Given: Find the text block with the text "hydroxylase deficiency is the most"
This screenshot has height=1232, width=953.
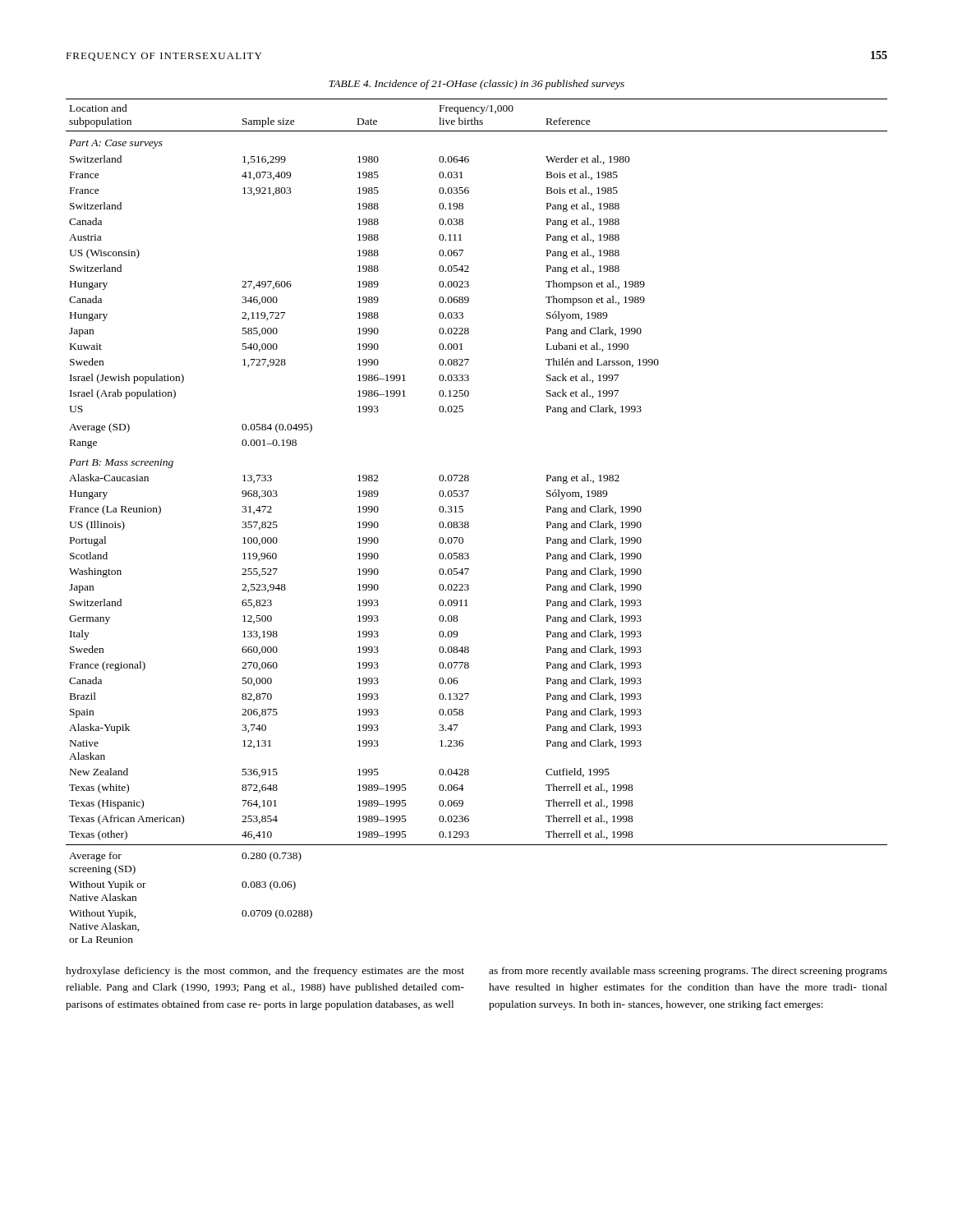Looking at the screenshot, I should click(x=265, y=987).
